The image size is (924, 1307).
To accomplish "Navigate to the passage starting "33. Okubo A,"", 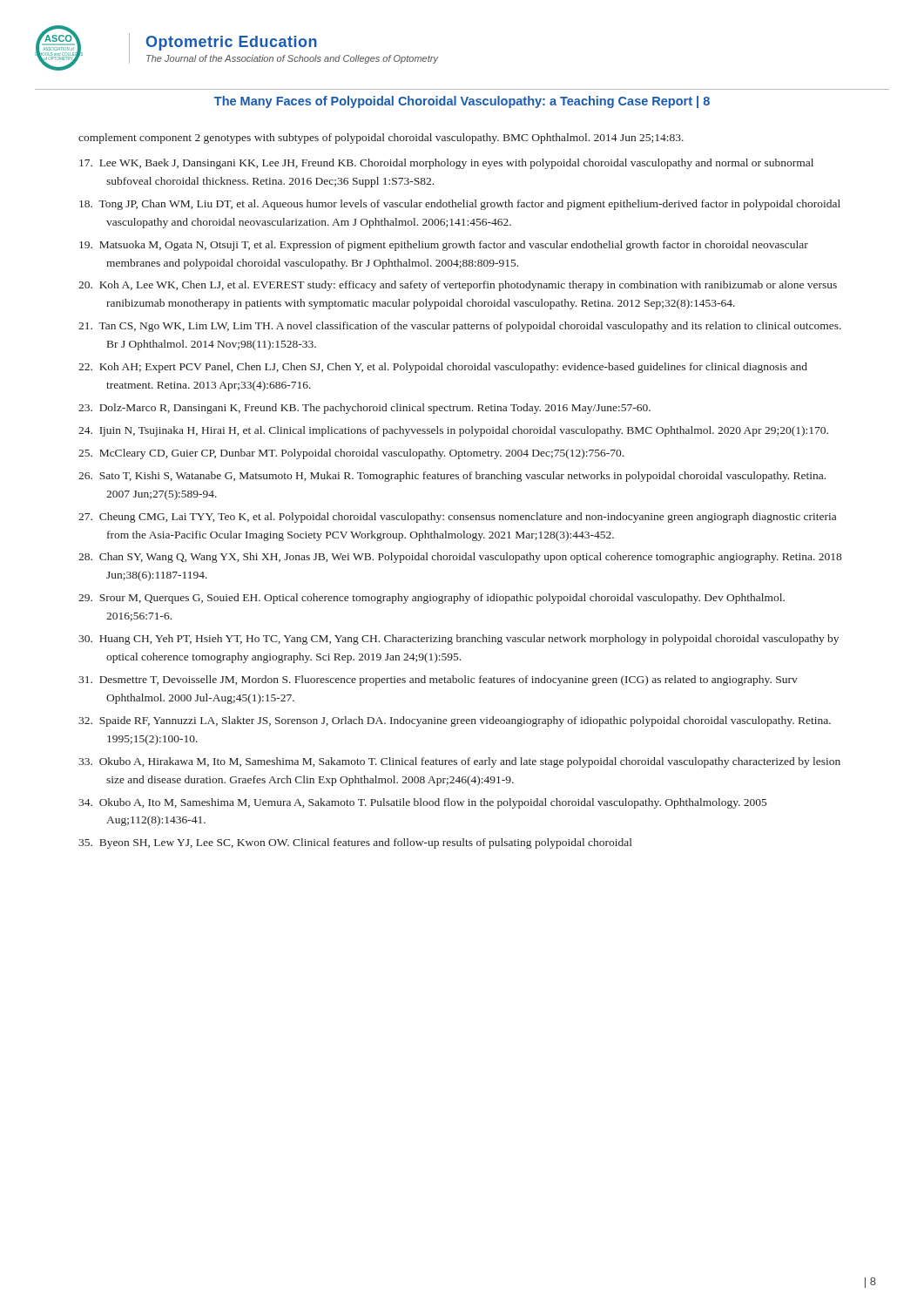I will pyautogui.click(x=460, y=770).
